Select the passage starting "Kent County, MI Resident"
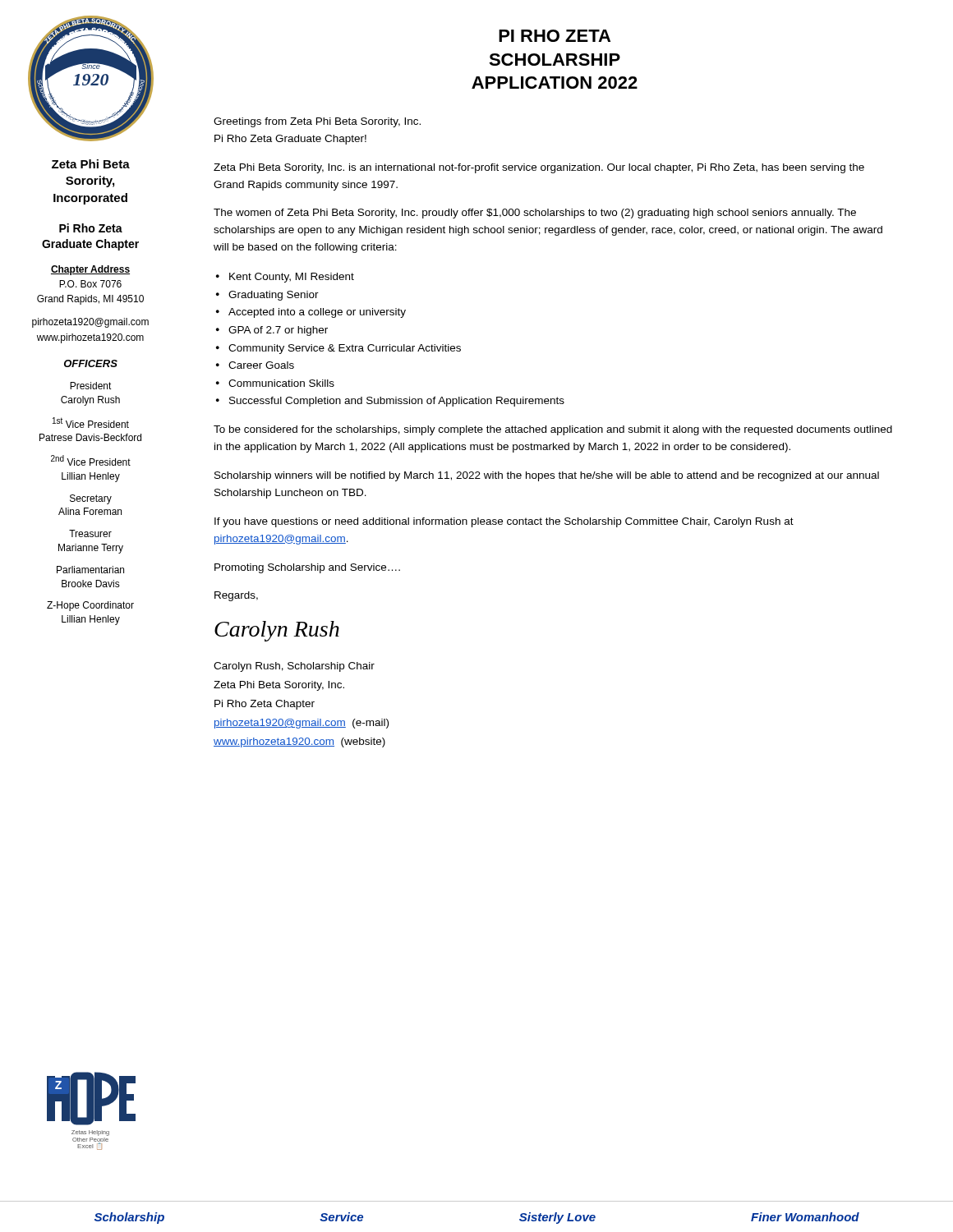 291,277
